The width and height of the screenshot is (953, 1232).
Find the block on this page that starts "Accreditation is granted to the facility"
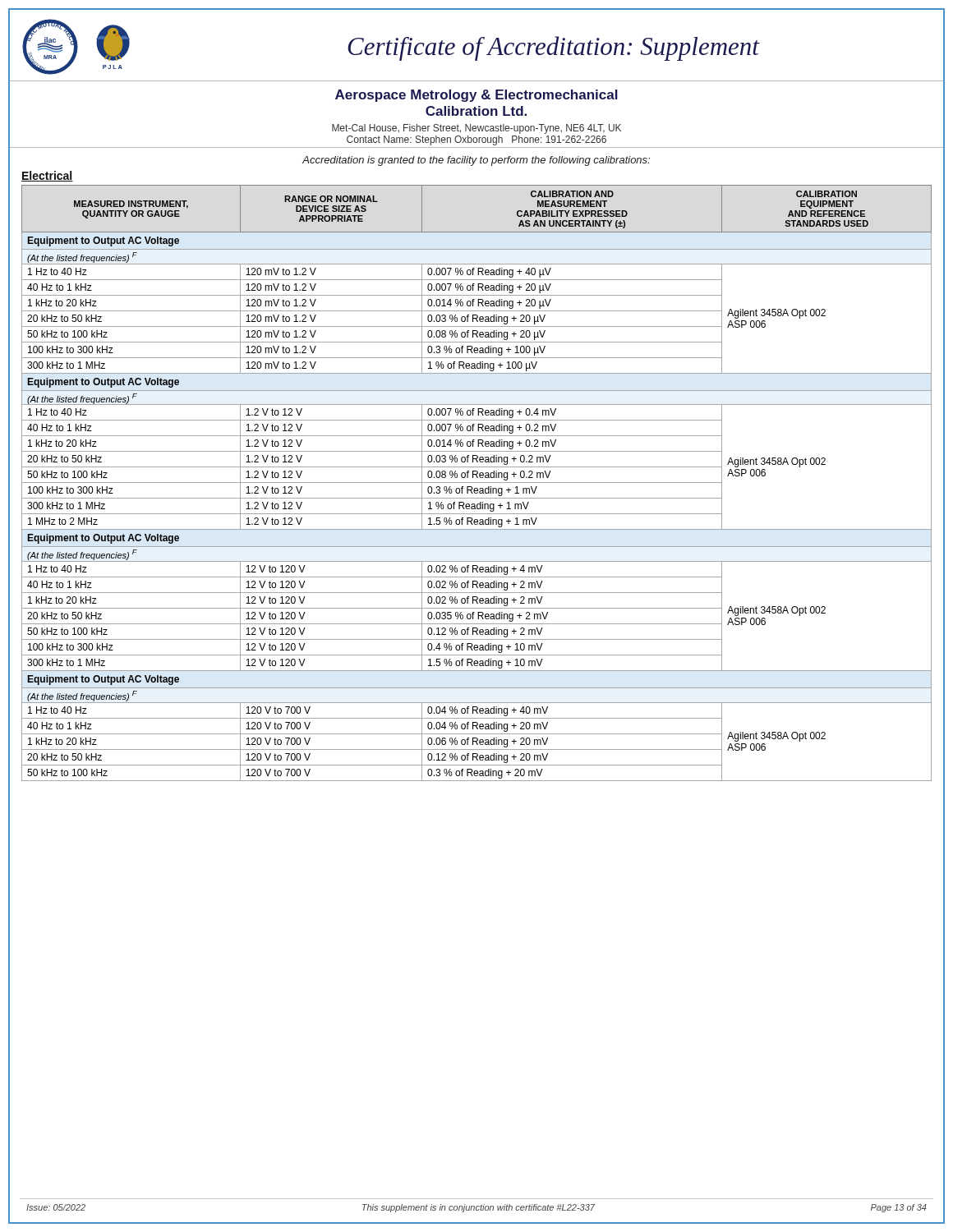coord(476,160)
